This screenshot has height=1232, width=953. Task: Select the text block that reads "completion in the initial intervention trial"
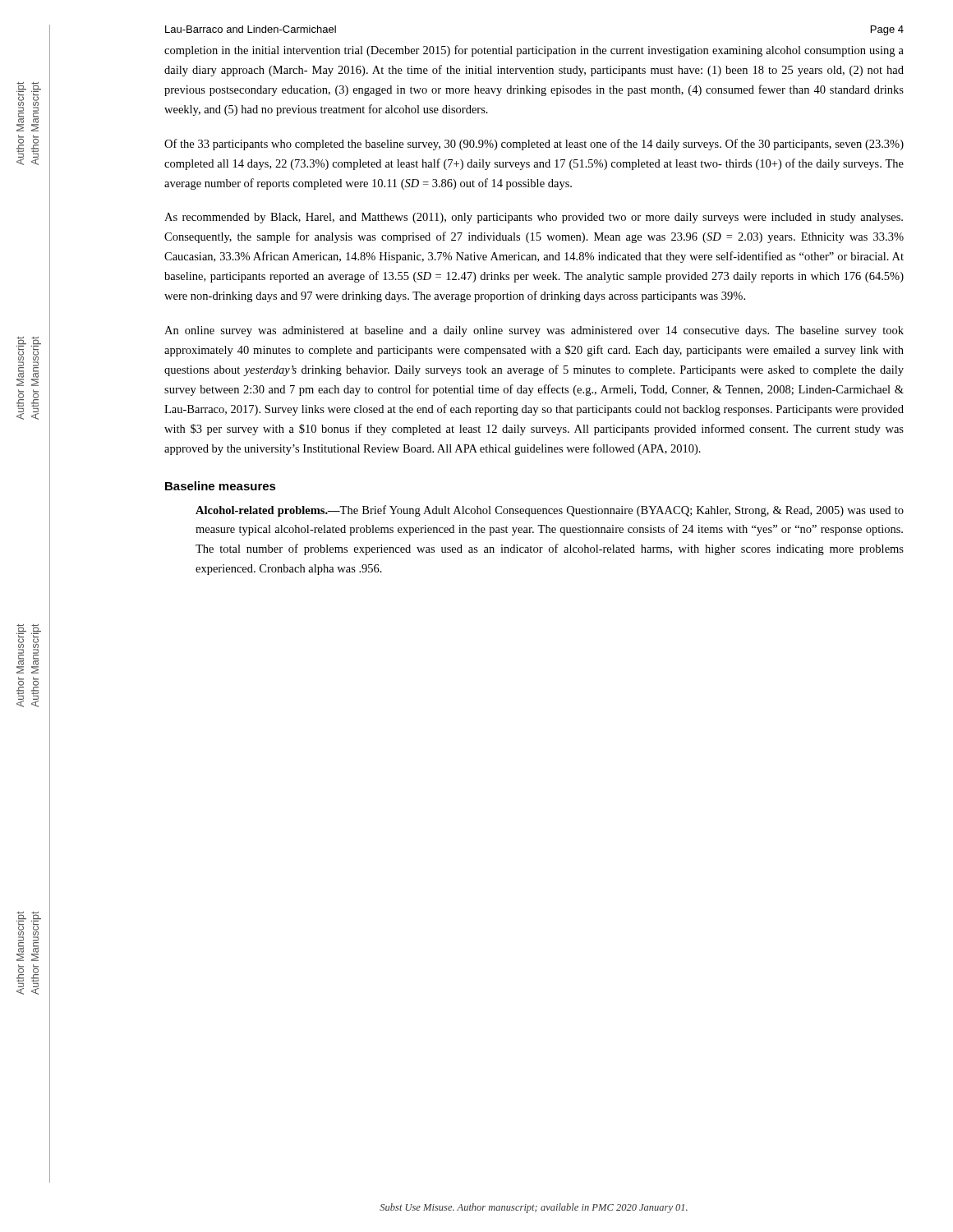[534, 80]
